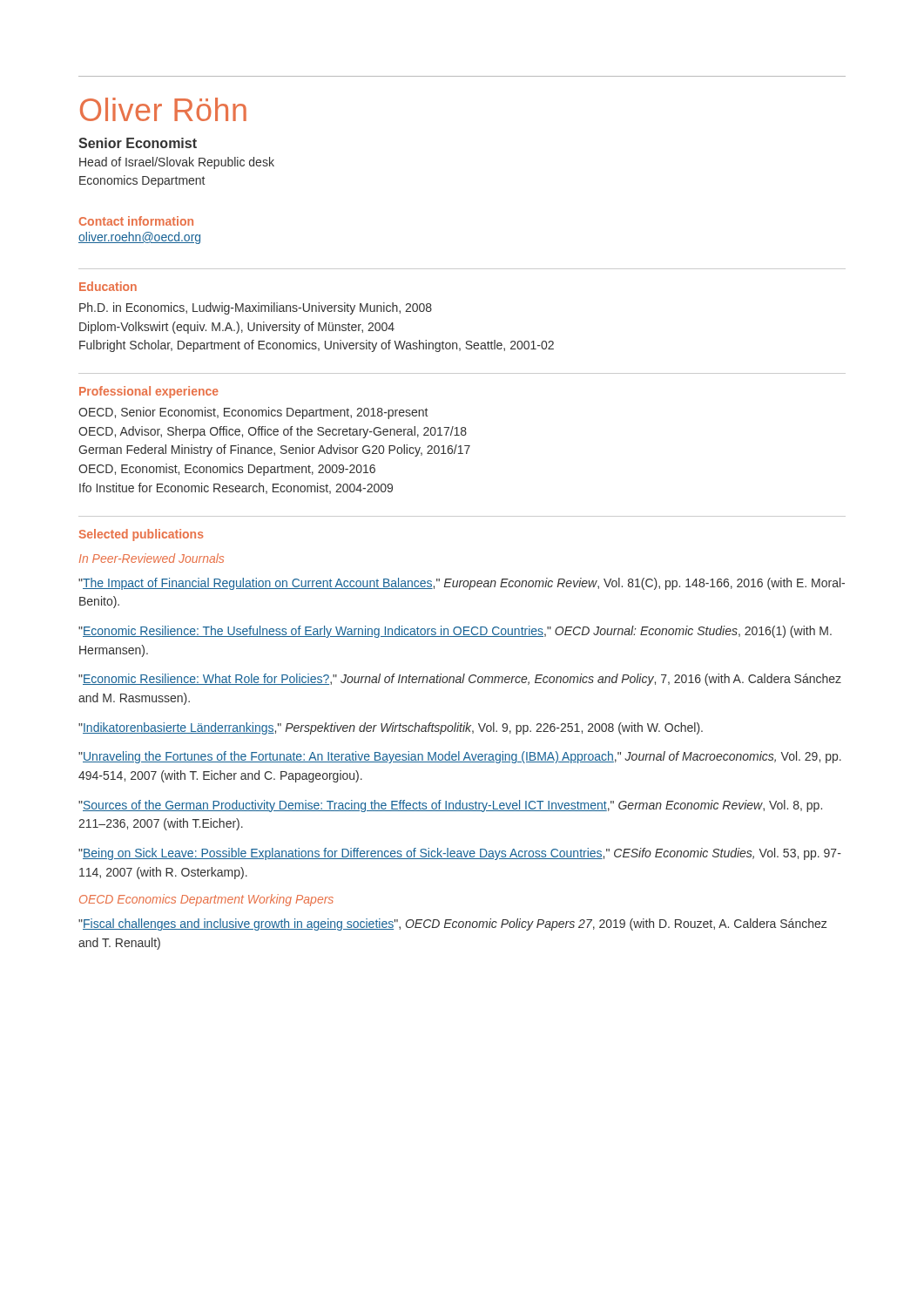Select the text block starting "OECD, Senior Economist,"

pyautogui.click(x=462, y=451)
